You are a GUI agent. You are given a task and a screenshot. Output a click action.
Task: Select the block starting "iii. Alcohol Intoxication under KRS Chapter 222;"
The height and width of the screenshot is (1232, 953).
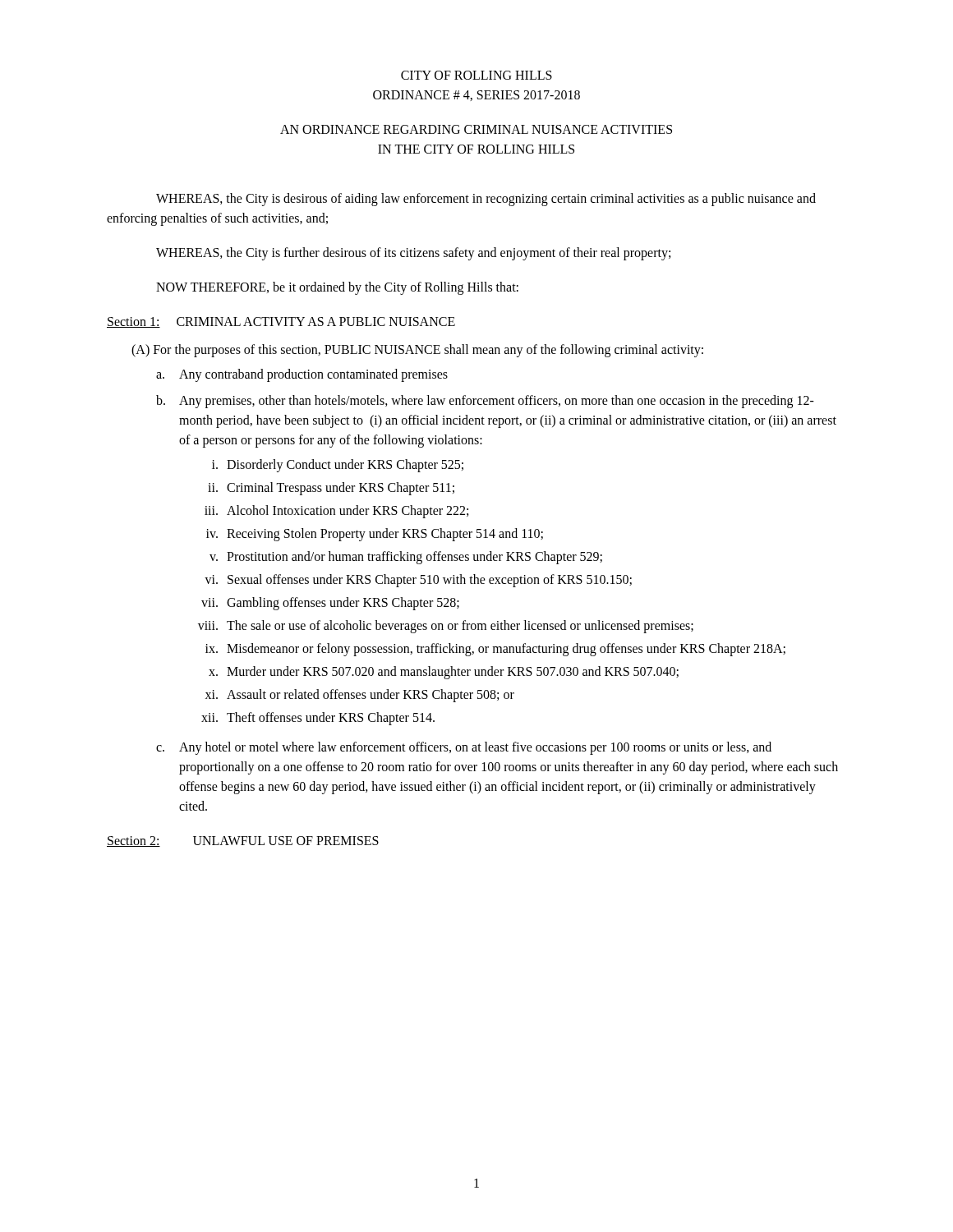pyautogui.click(x=336, y=512)
